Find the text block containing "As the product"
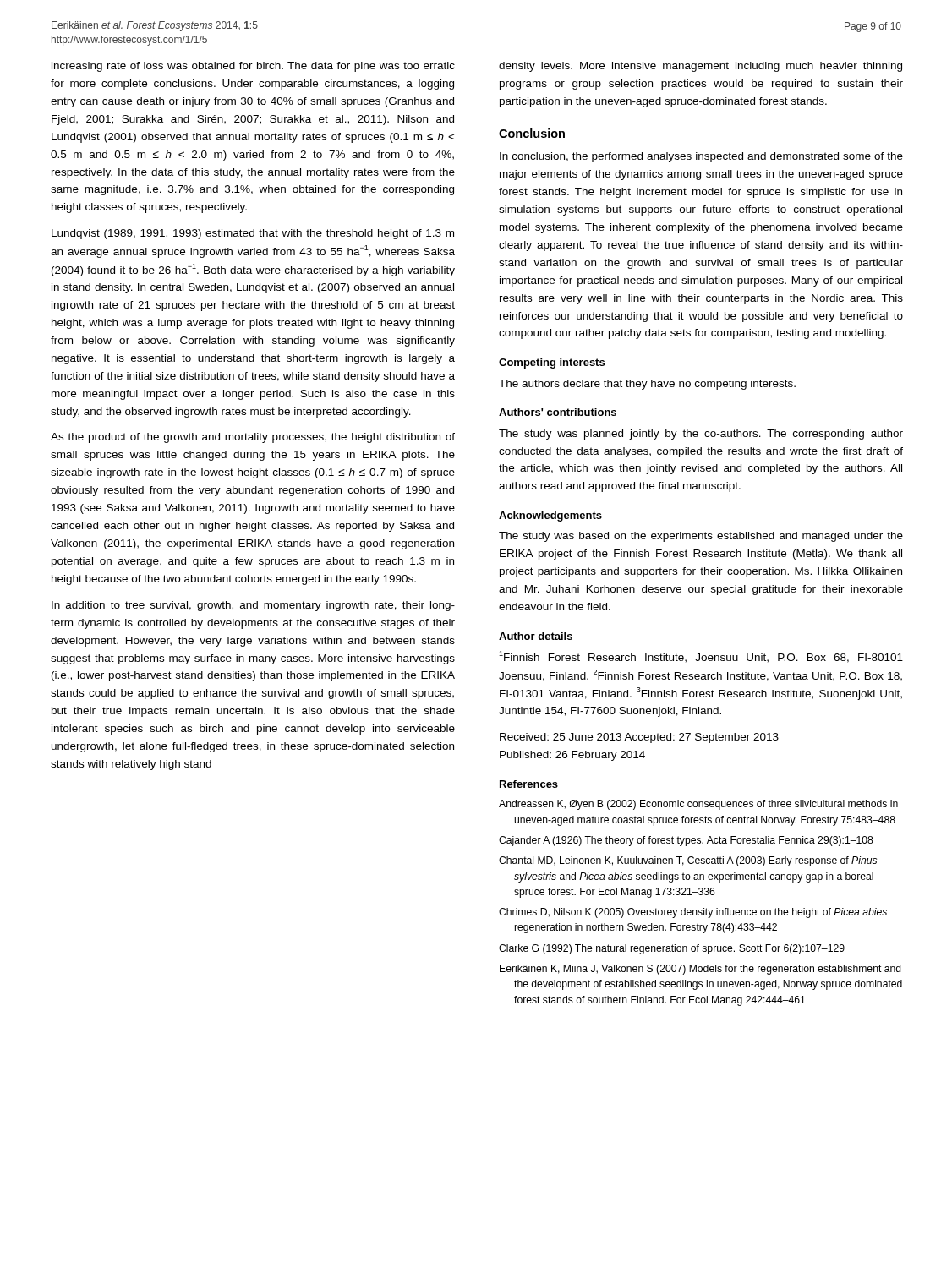Image resolution: width=952 pixels, height=1268 pixels. [x=253, y=509]
